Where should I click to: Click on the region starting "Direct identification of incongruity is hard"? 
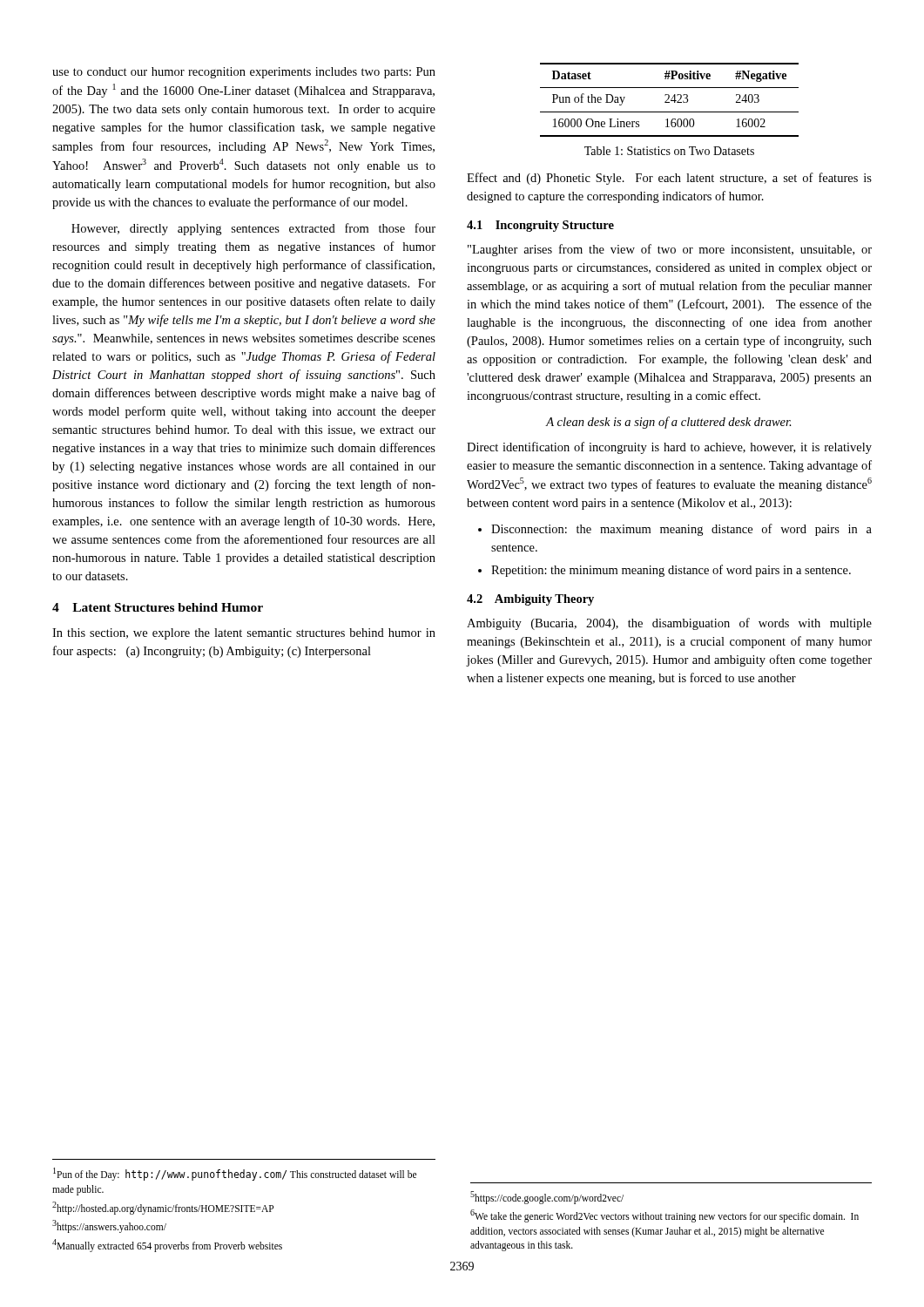pyautogui.click(x=669, y=476)
